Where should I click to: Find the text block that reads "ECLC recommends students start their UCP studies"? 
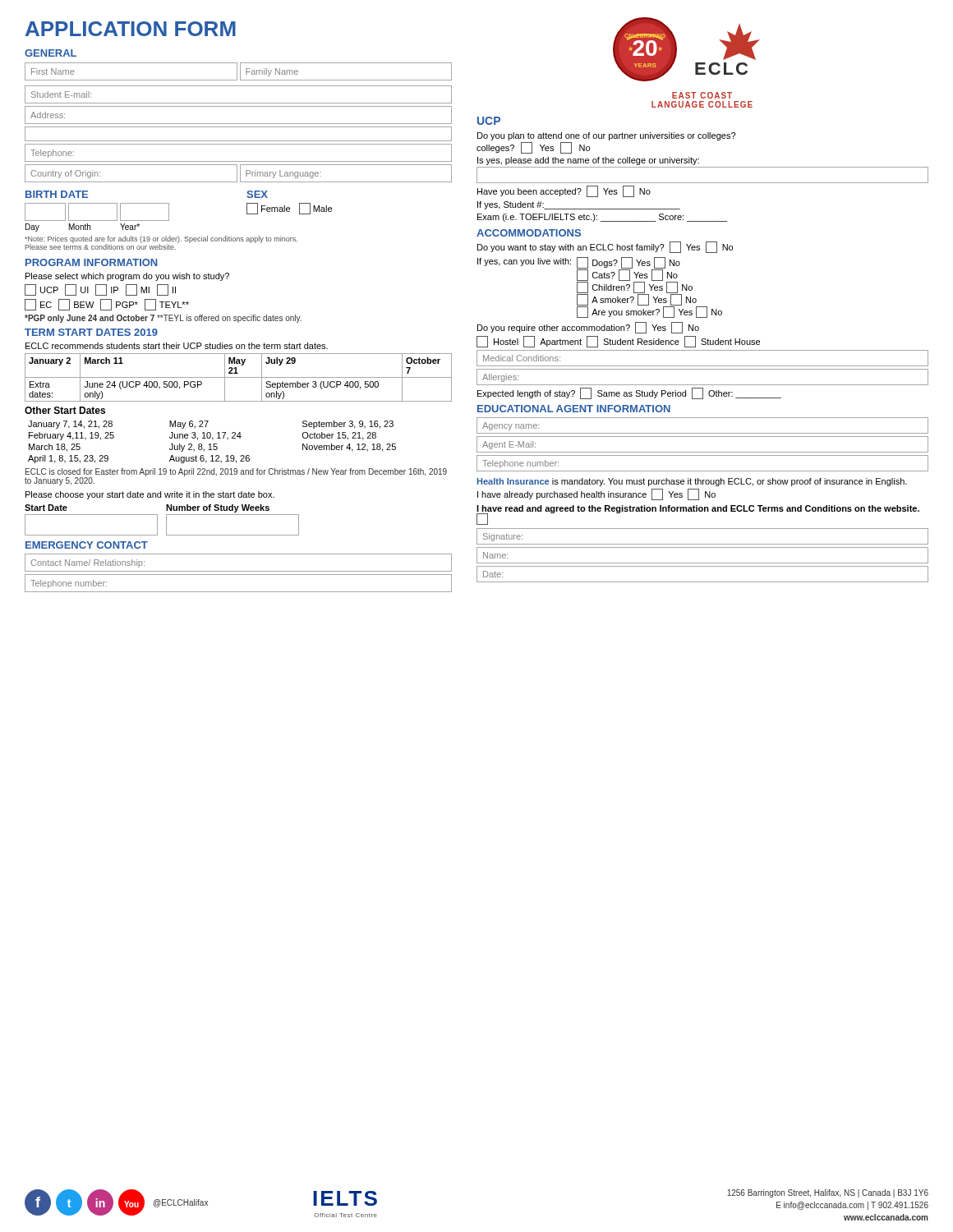[x=177, y=346]
